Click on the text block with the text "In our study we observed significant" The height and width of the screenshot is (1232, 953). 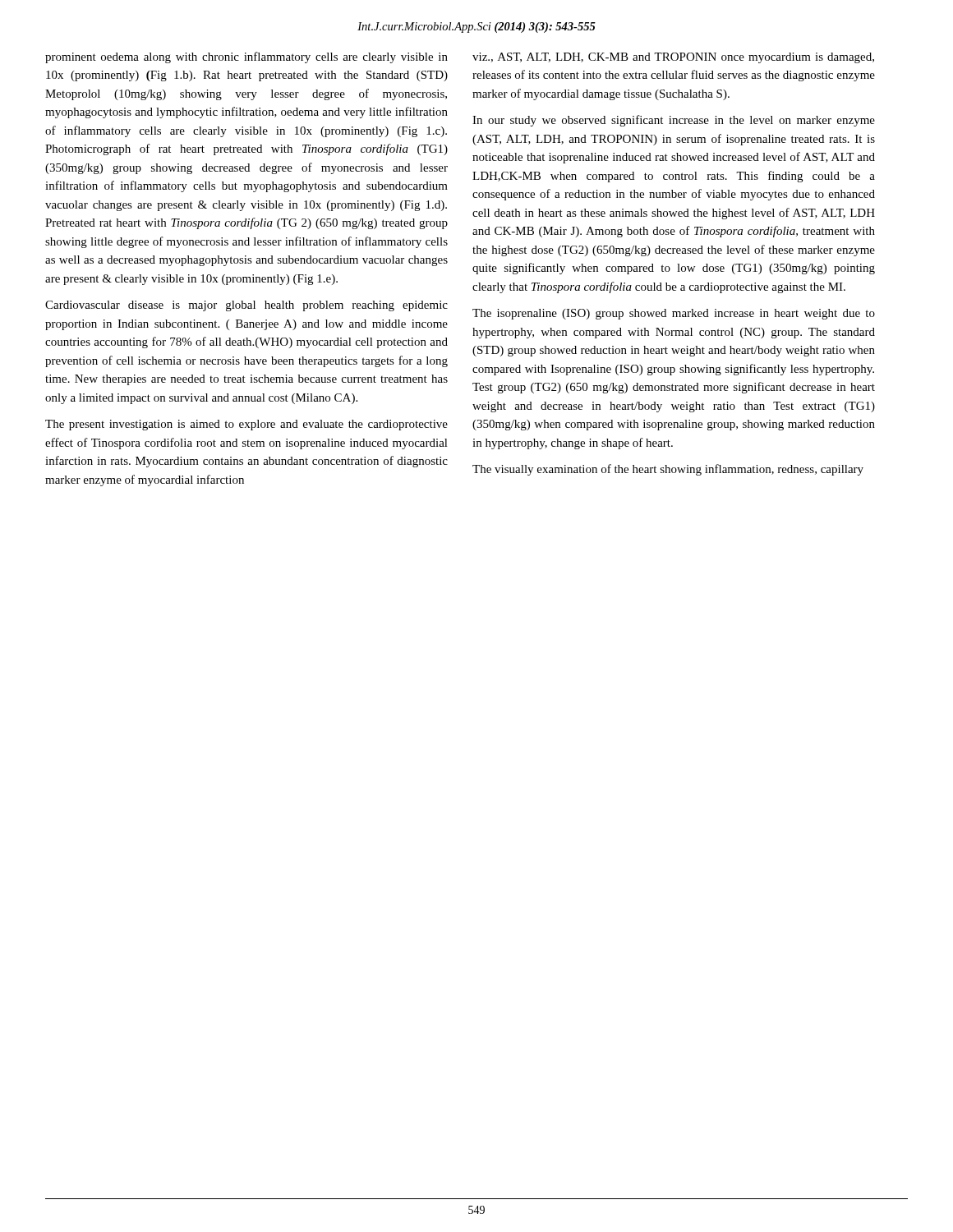point(674,204)
